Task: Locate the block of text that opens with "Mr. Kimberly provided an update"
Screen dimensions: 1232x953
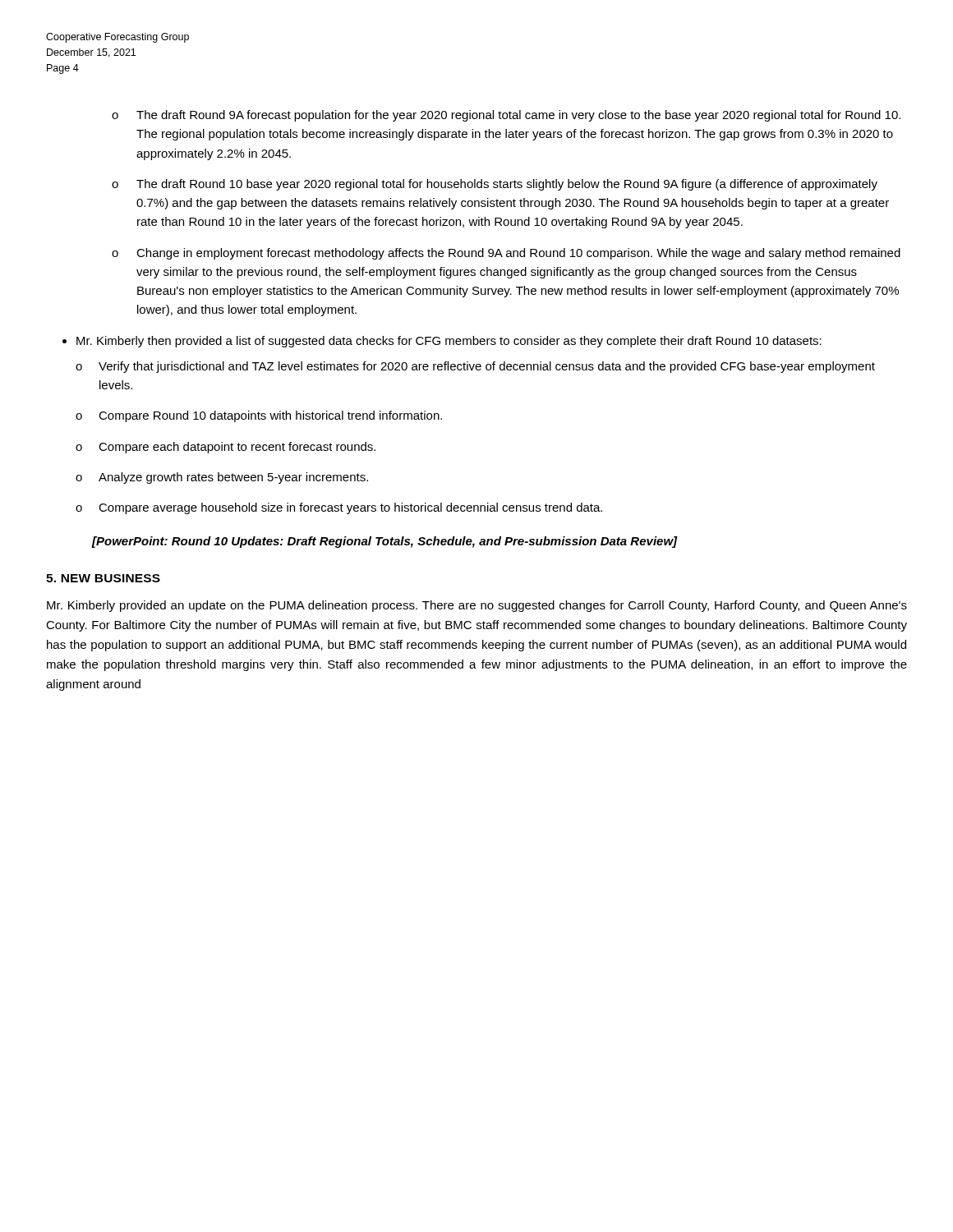Action: click(476, 644)
